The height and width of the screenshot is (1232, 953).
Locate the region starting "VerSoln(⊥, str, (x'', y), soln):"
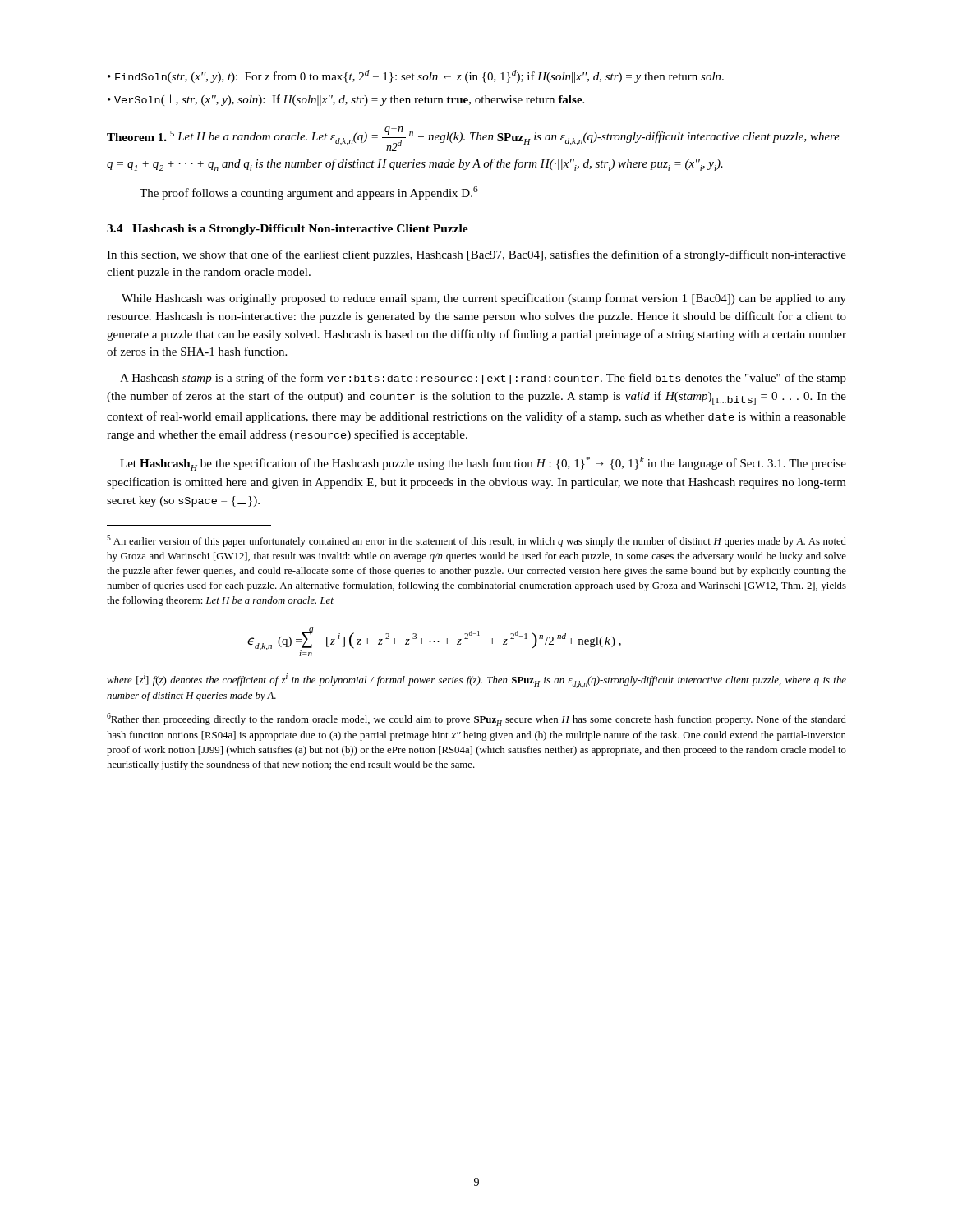point(350,100)
